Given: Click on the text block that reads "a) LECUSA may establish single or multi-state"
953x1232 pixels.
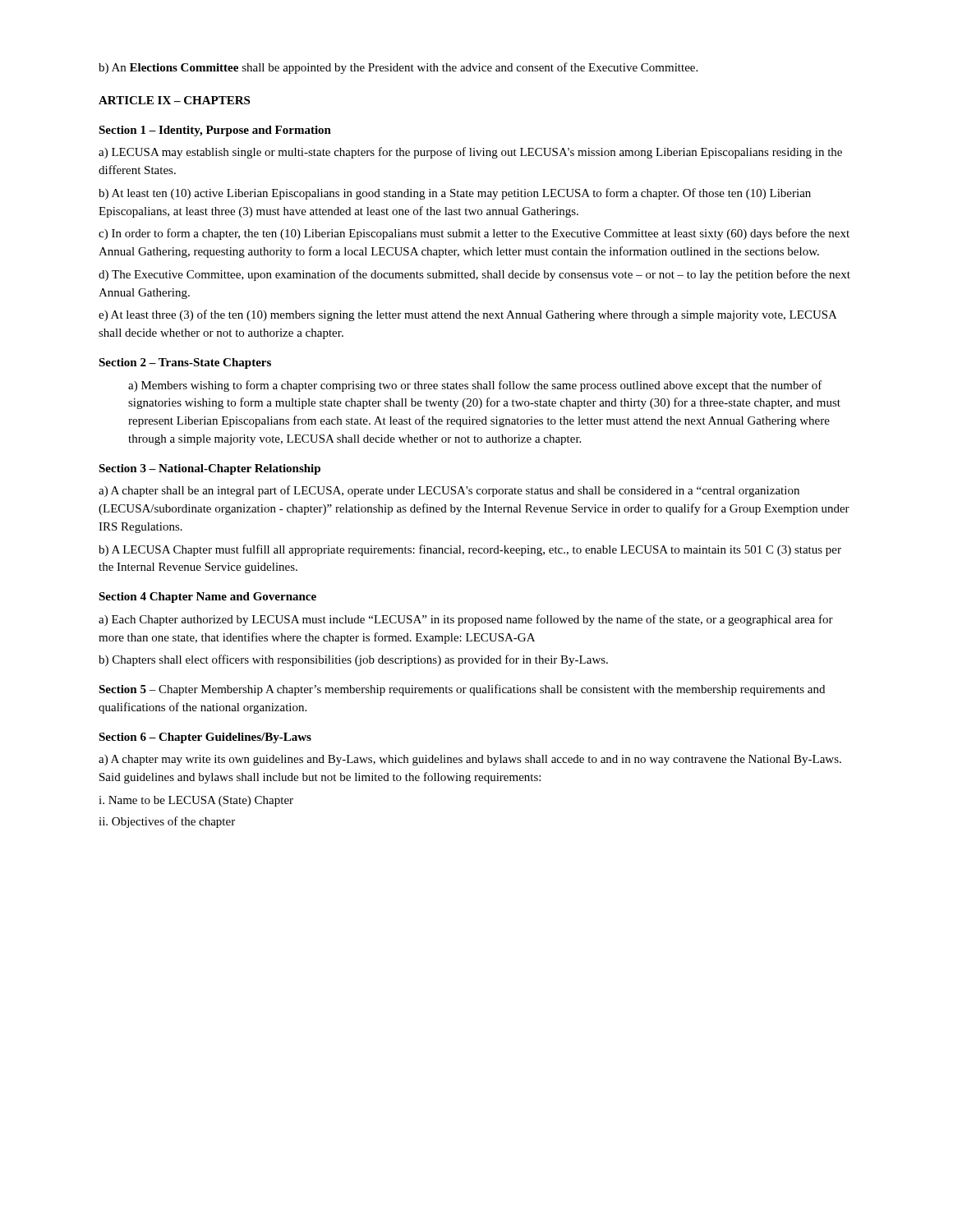Looking at the screenshot, I should point(470,161).
